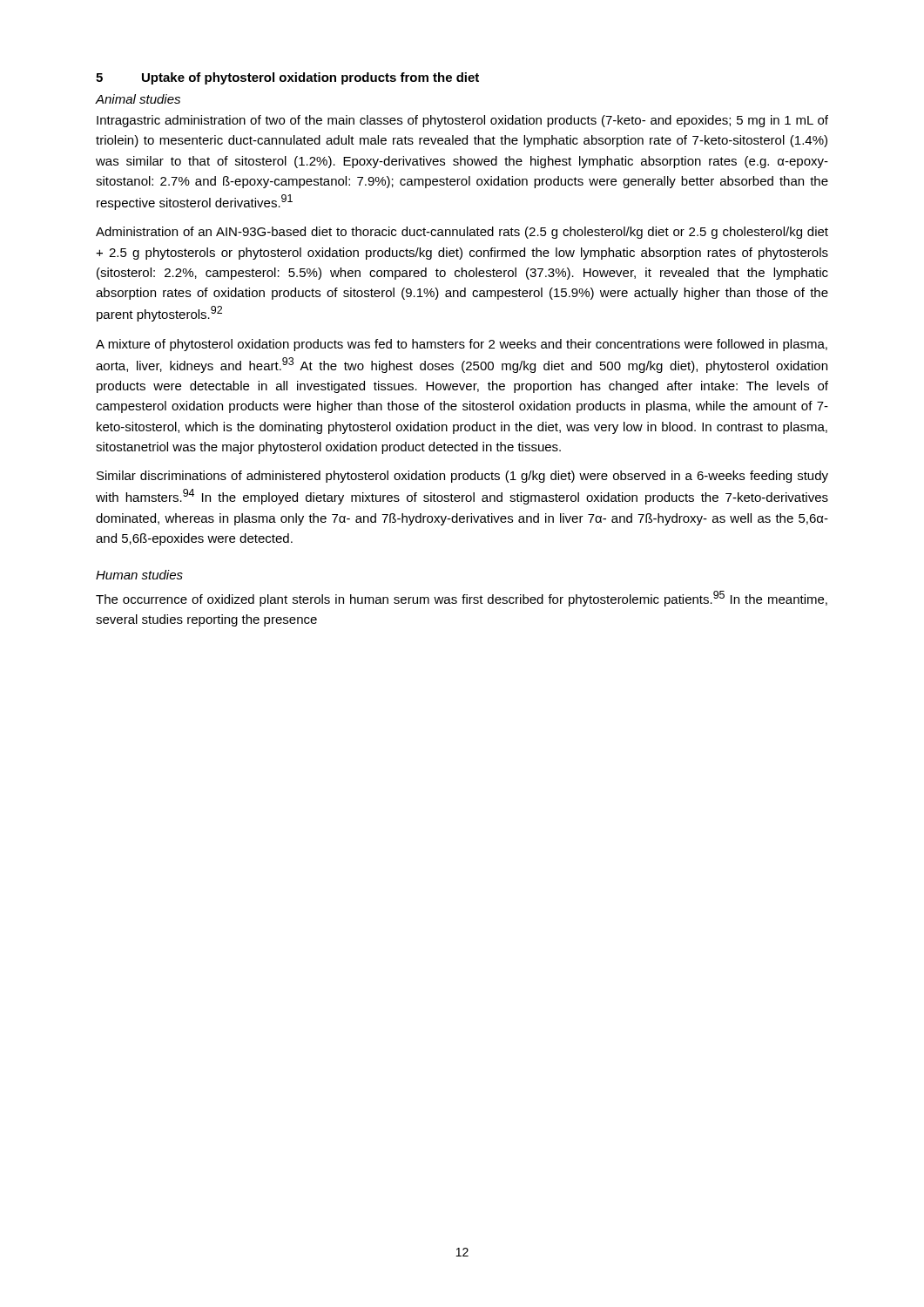Locate the block of text that opens with "Similar discriminations of administered"

462,507
